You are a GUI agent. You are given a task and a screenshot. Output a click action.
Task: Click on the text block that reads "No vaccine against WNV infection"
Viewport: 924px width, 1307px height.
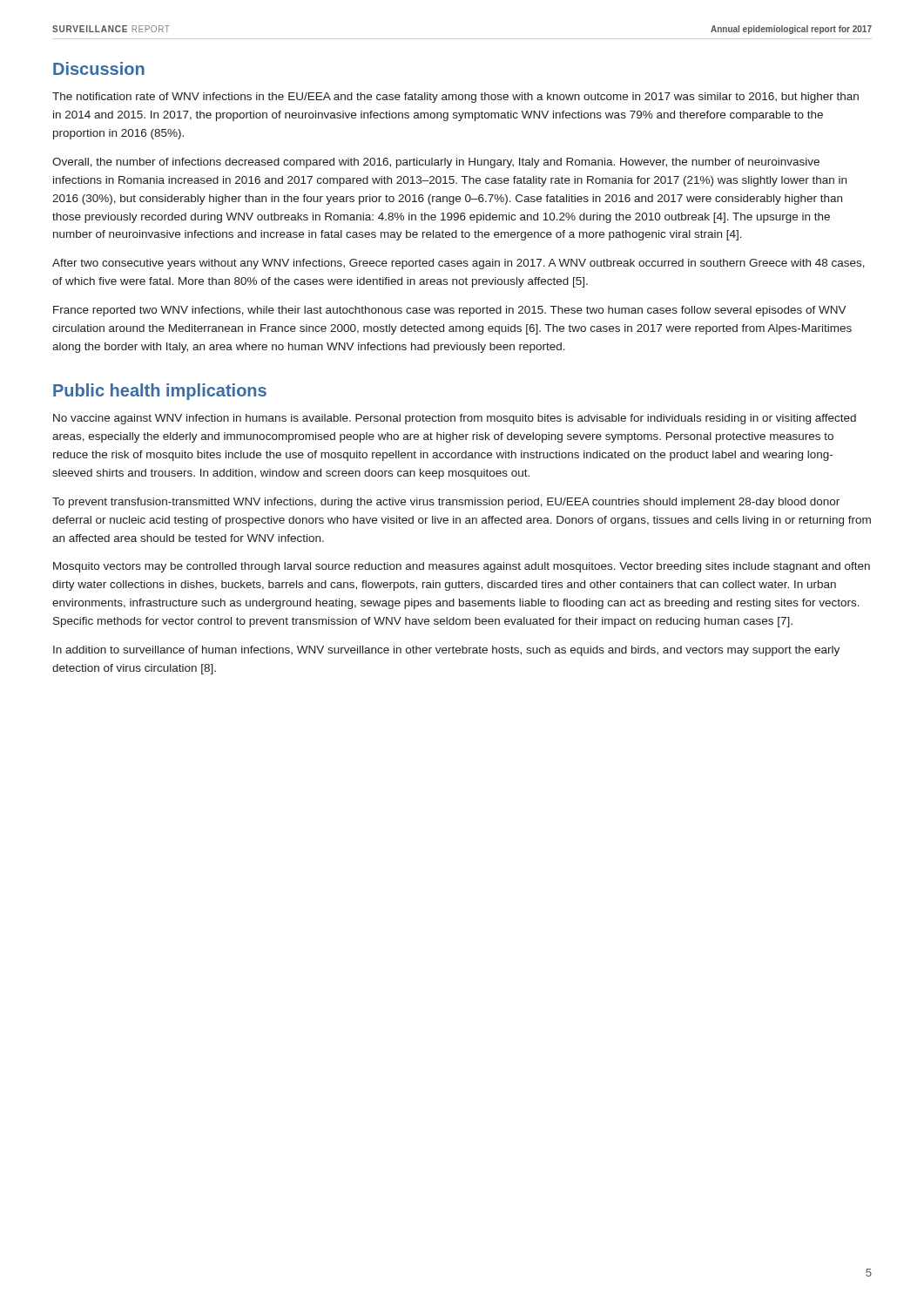(x=454, y=445)
